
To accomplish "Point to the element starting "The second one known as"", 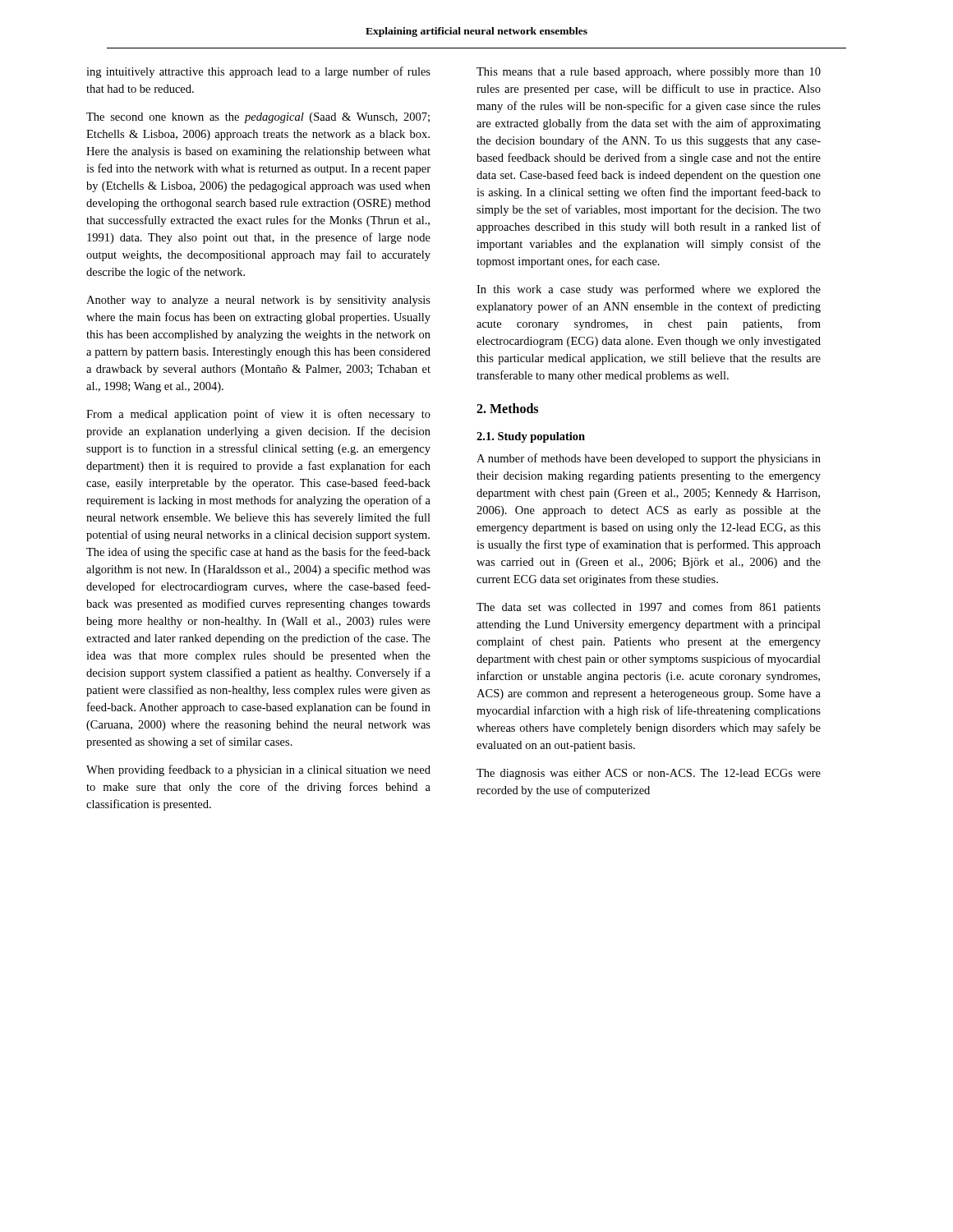I will (x=258, y=194).
